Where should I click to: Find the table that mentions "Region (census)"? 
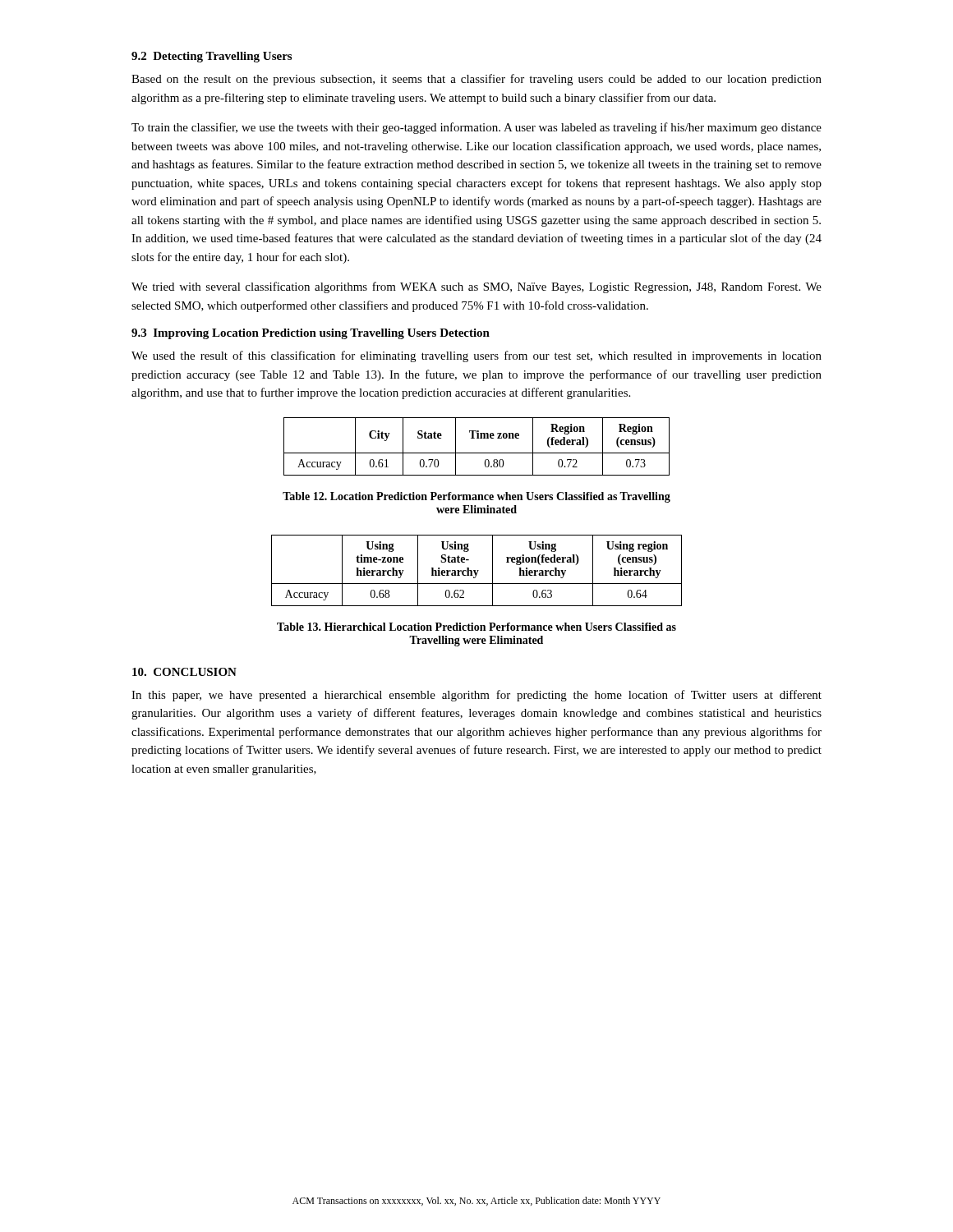[476, 446]
